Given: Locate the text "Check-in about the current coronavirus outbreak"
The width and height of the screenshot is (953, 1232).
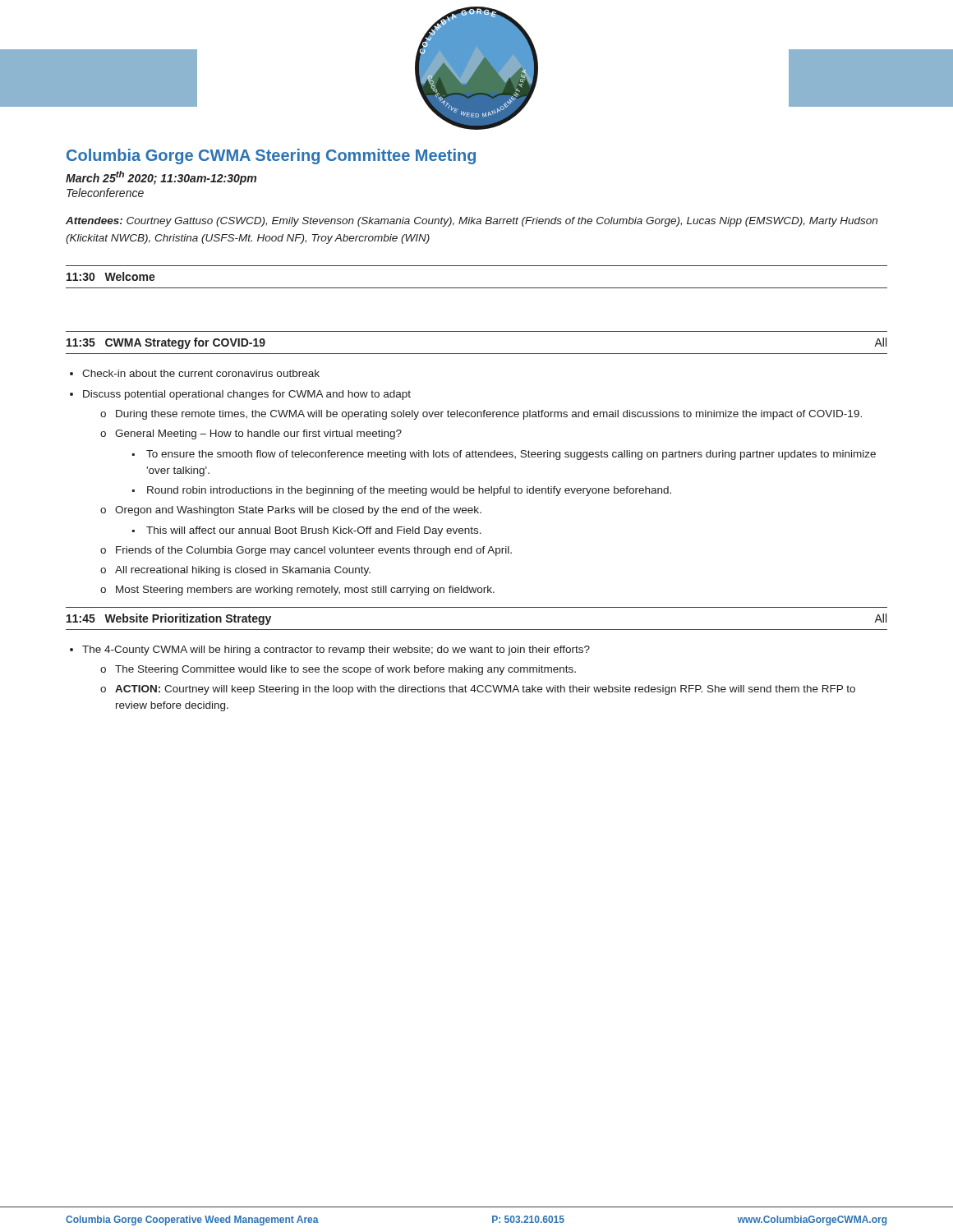Looking at the screenshot, I should point(201,373).
